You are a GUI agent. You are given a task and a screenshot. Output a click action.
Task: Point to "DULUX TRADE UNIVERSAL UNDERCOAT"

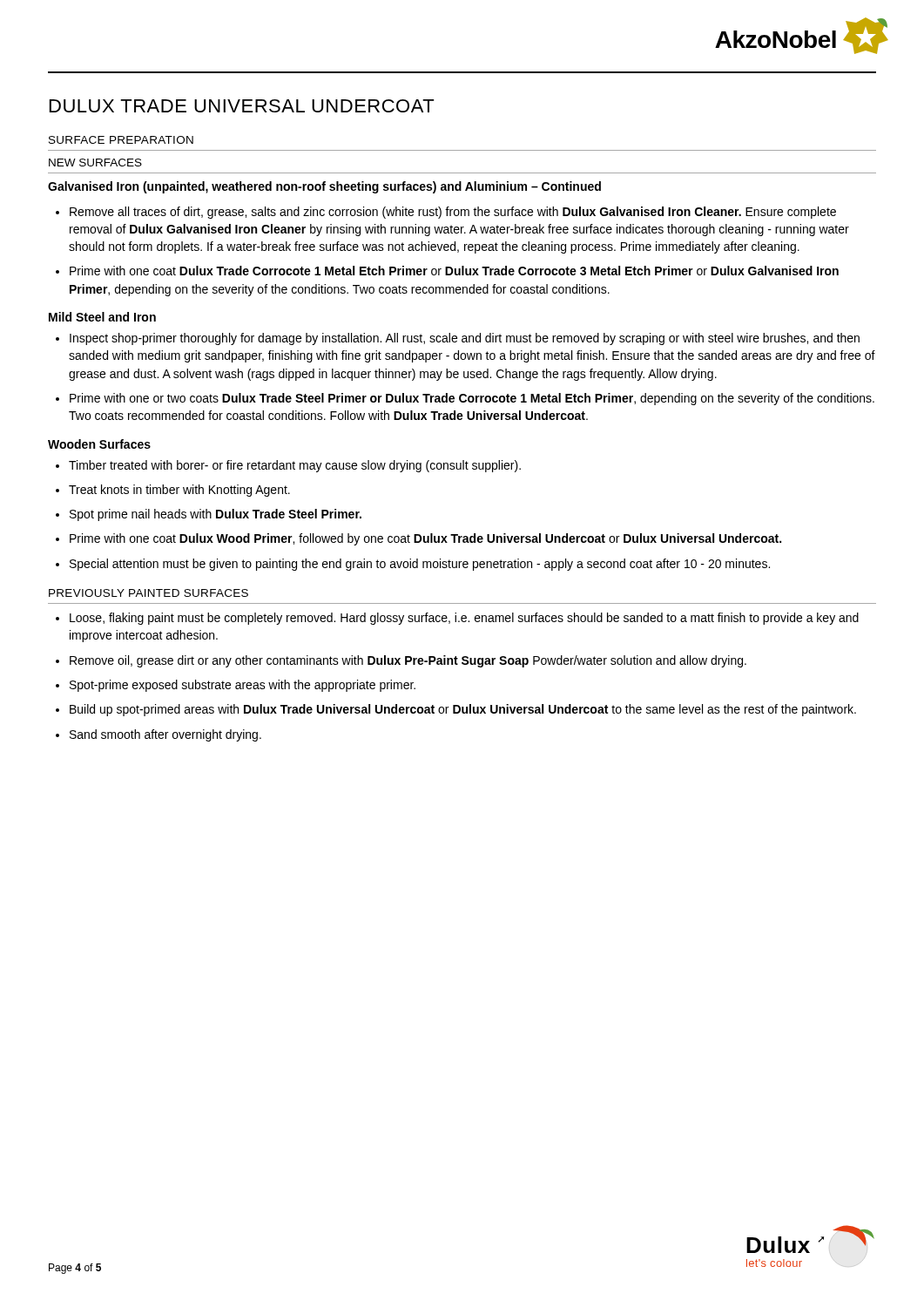tap(241, 106)
